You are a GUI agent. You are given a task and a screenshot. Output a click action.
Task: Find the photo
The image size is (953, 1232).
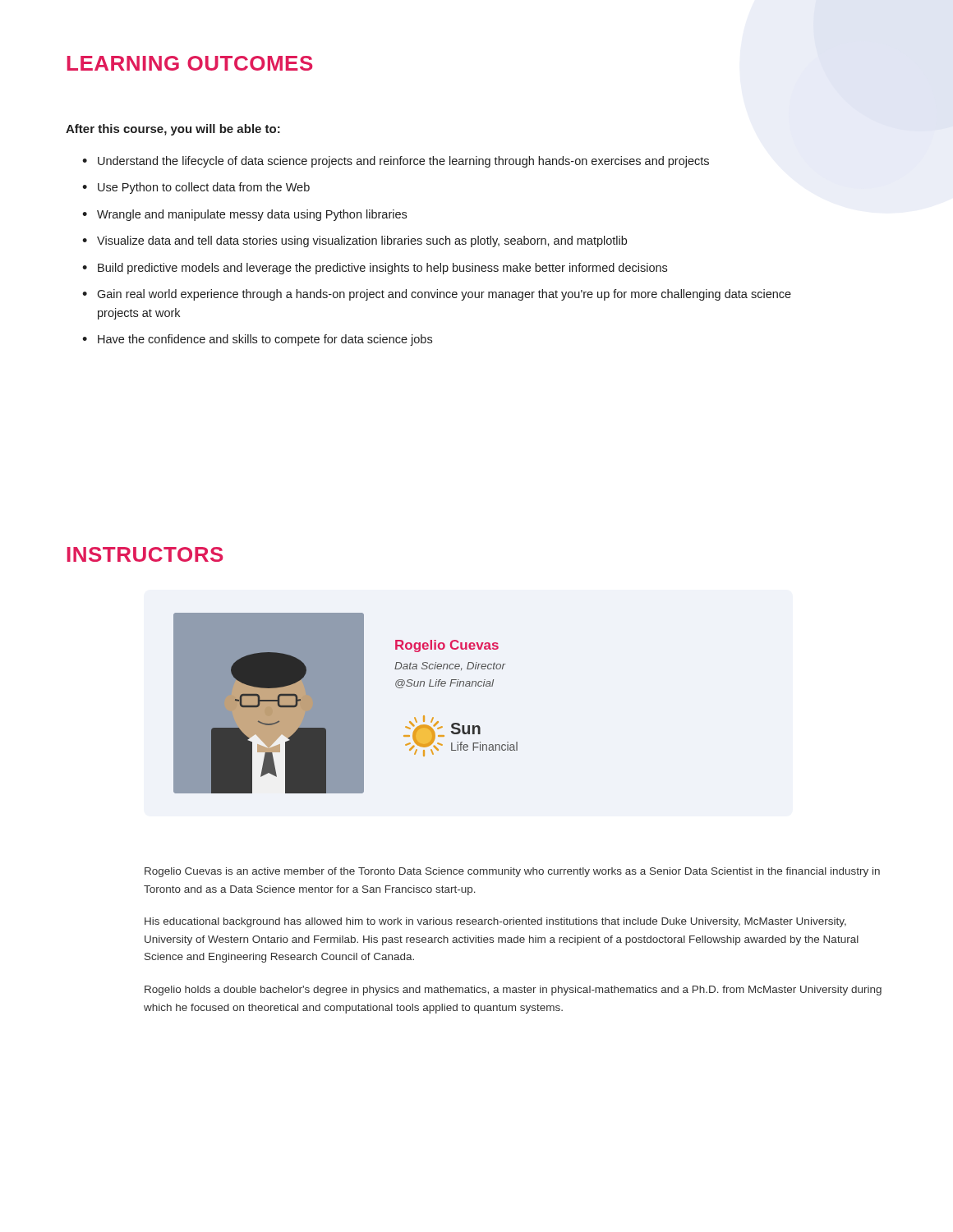pos(265,703)
